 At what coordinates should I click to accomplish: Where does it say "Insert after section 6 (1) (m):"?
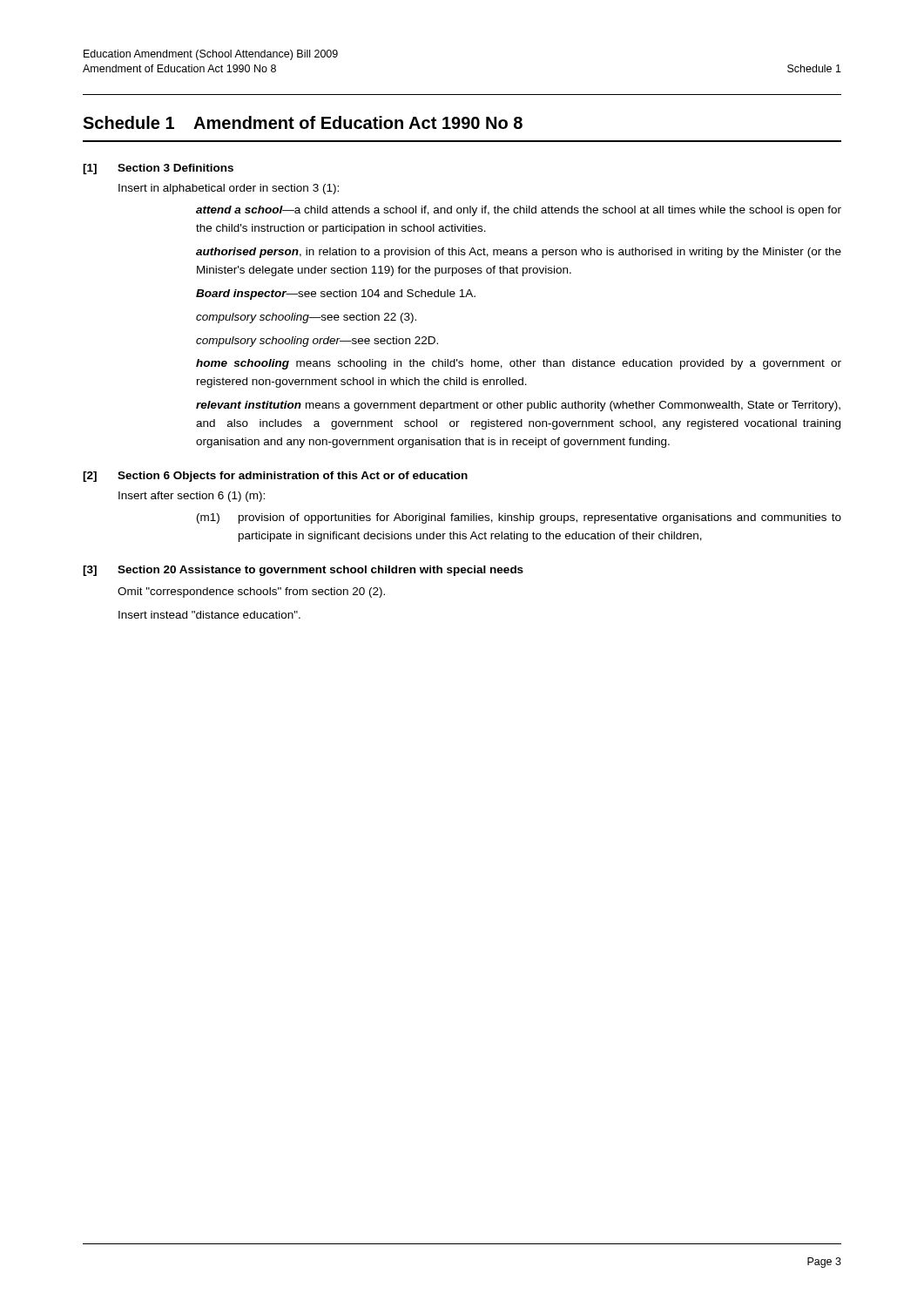coord(192,495)
